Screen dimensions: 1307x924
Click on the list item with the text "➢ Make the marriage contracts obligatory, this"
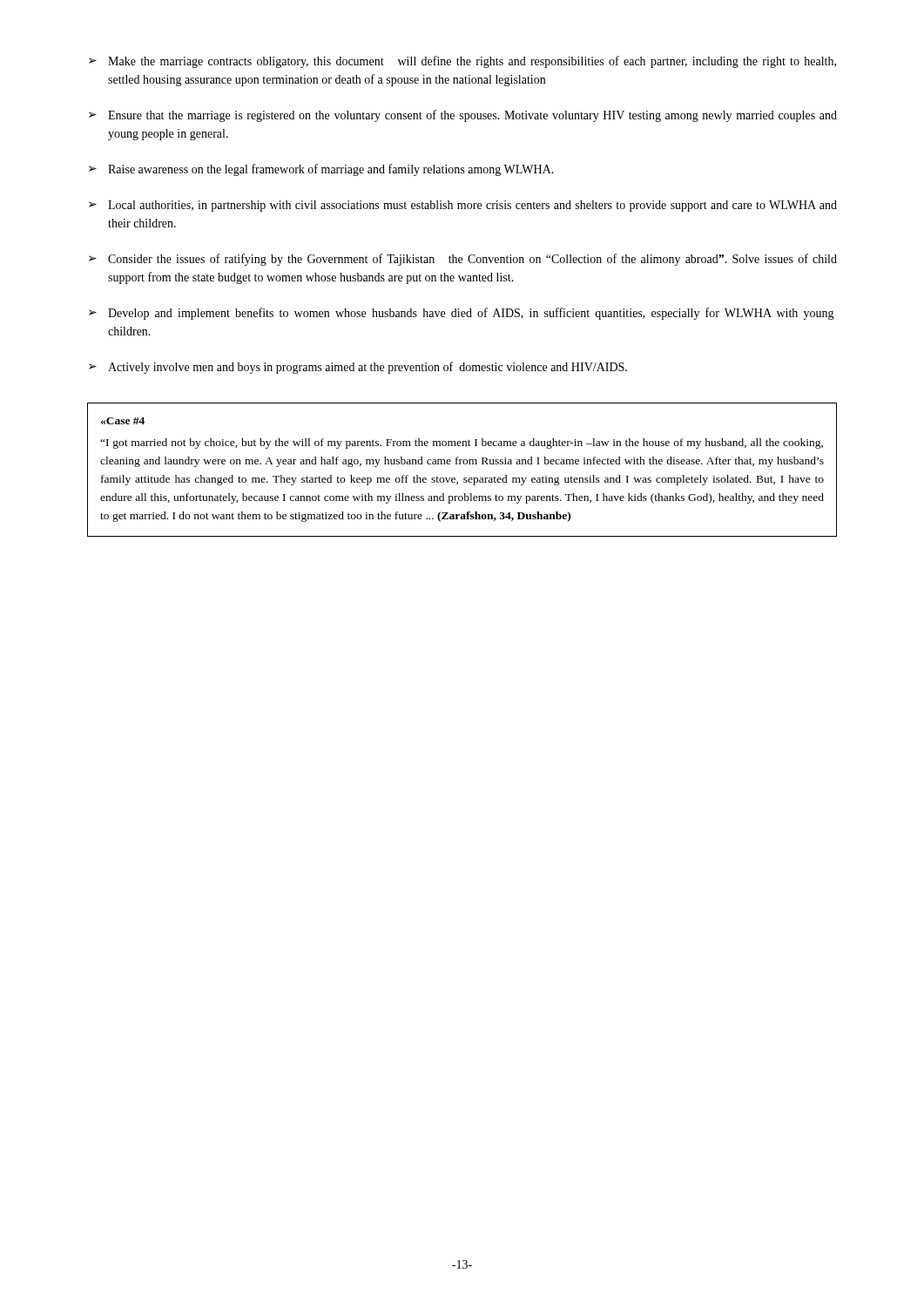point(462,71)
